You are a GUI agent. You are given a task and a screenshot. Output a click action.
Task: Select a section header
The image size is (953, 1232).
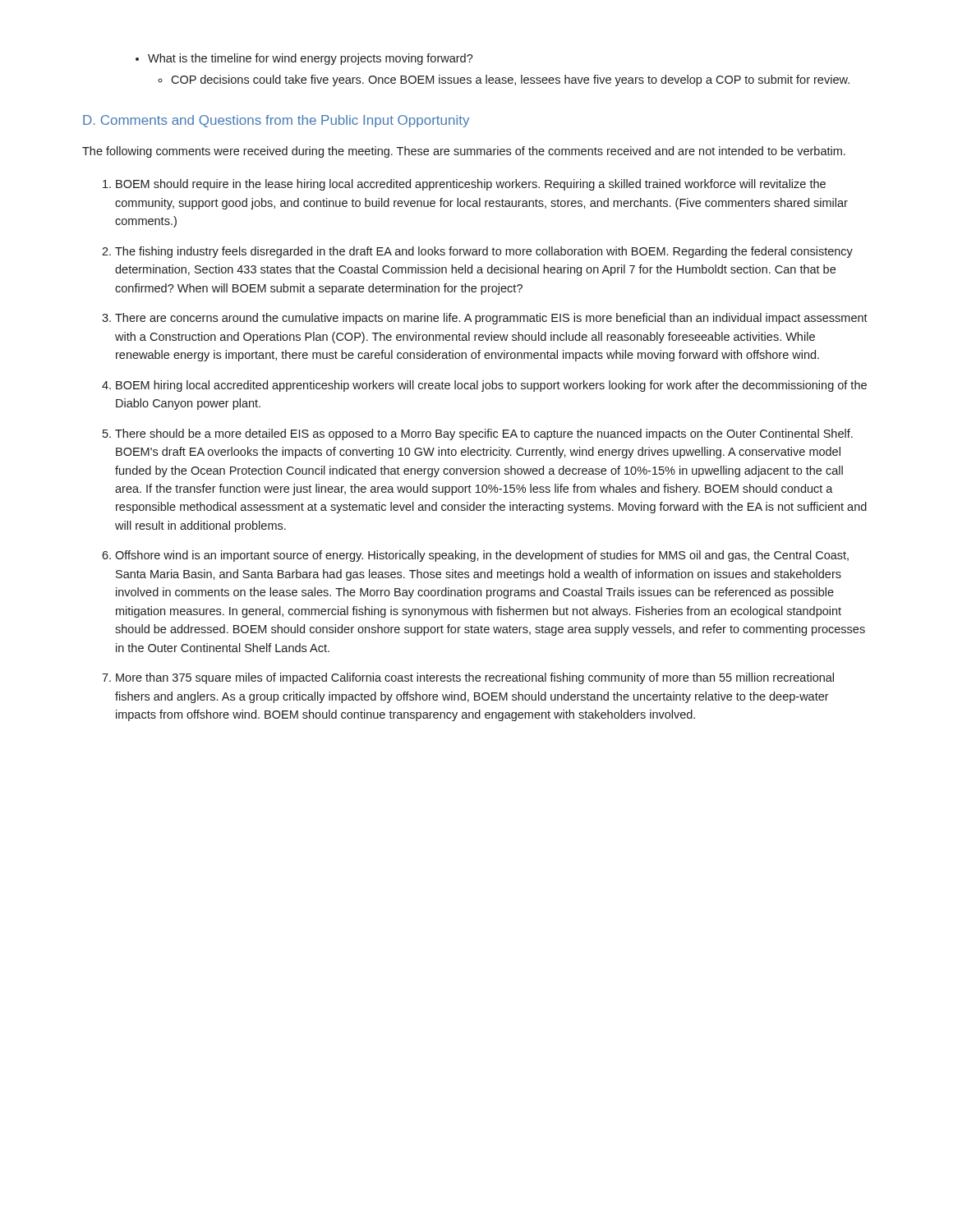[276, 120]
